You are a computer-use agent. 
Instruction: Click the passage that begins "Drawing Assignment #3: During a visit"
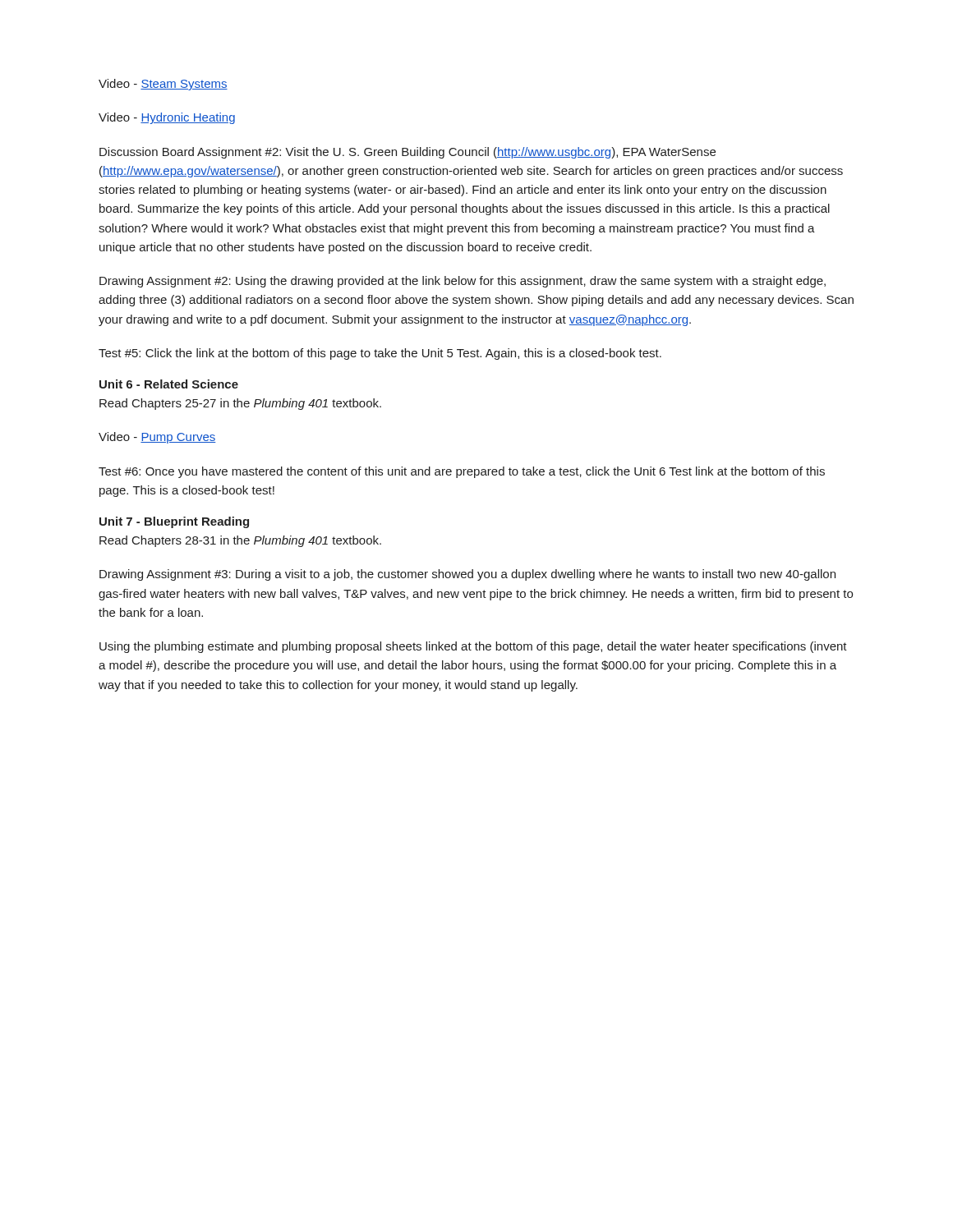pyautogui.click(x=476, y=593)
